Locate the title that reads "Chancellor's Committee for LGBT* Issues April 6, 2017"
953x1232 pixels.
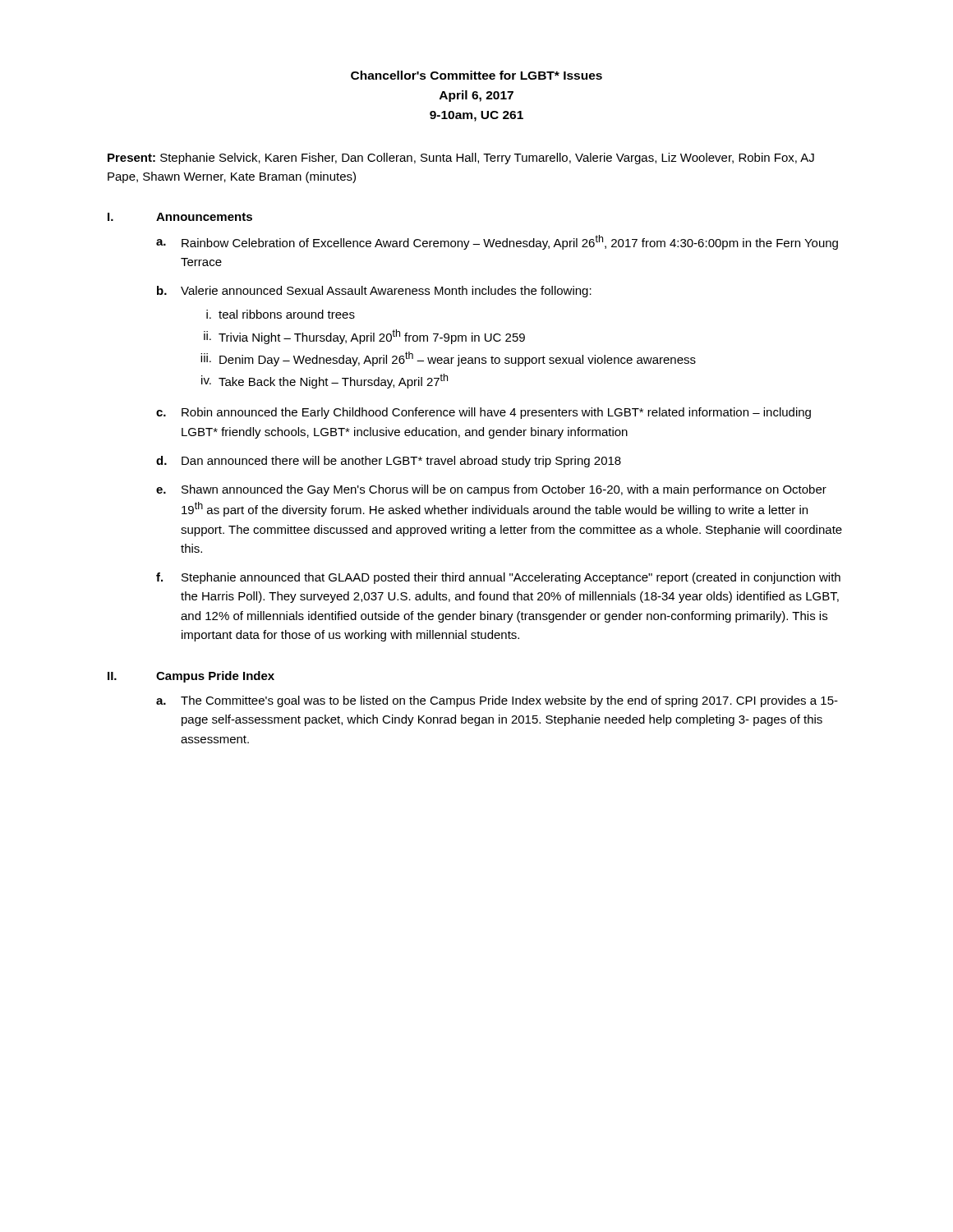pos(476,95)
